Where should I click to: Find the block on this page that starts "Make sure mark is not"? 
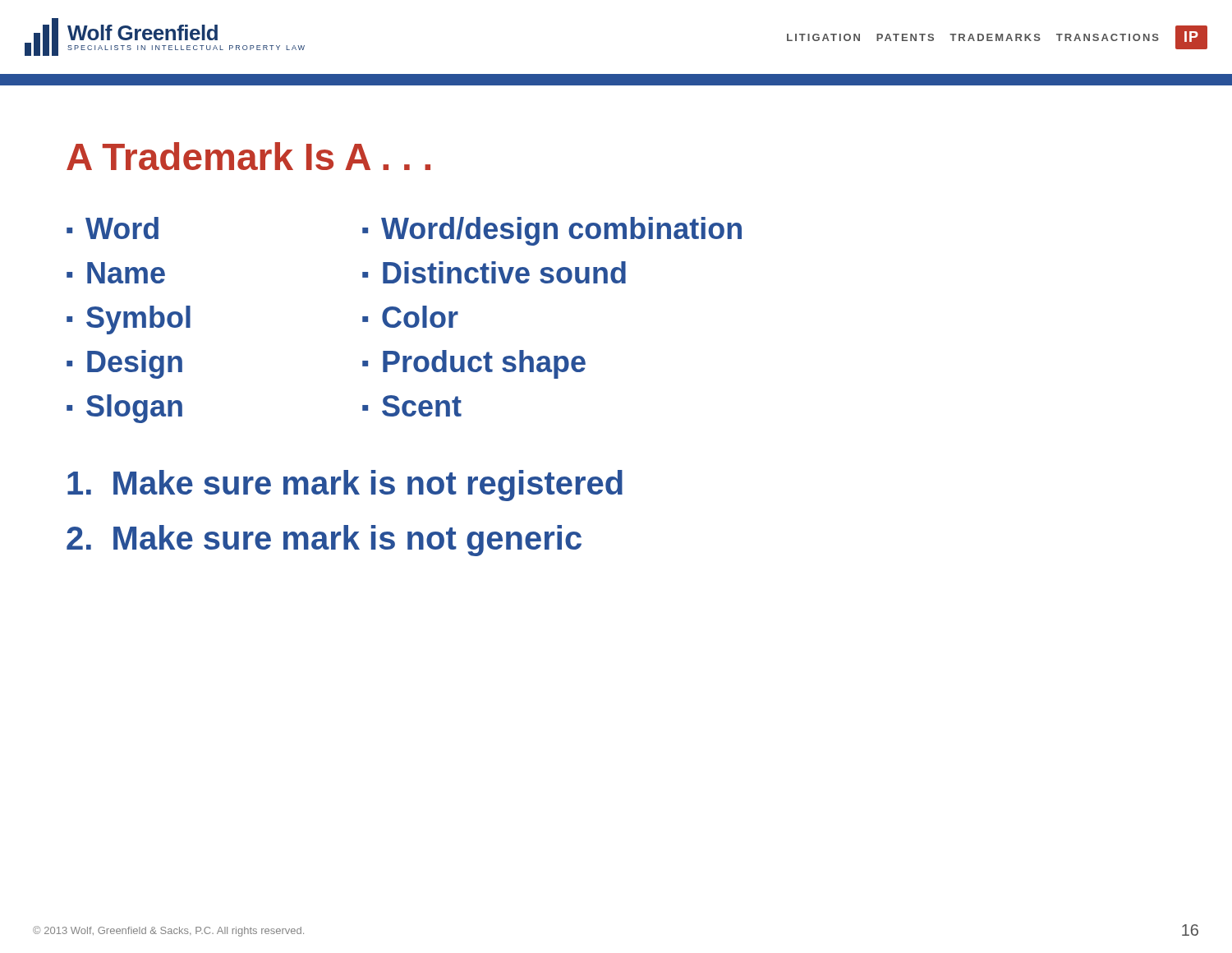(345, 483)
